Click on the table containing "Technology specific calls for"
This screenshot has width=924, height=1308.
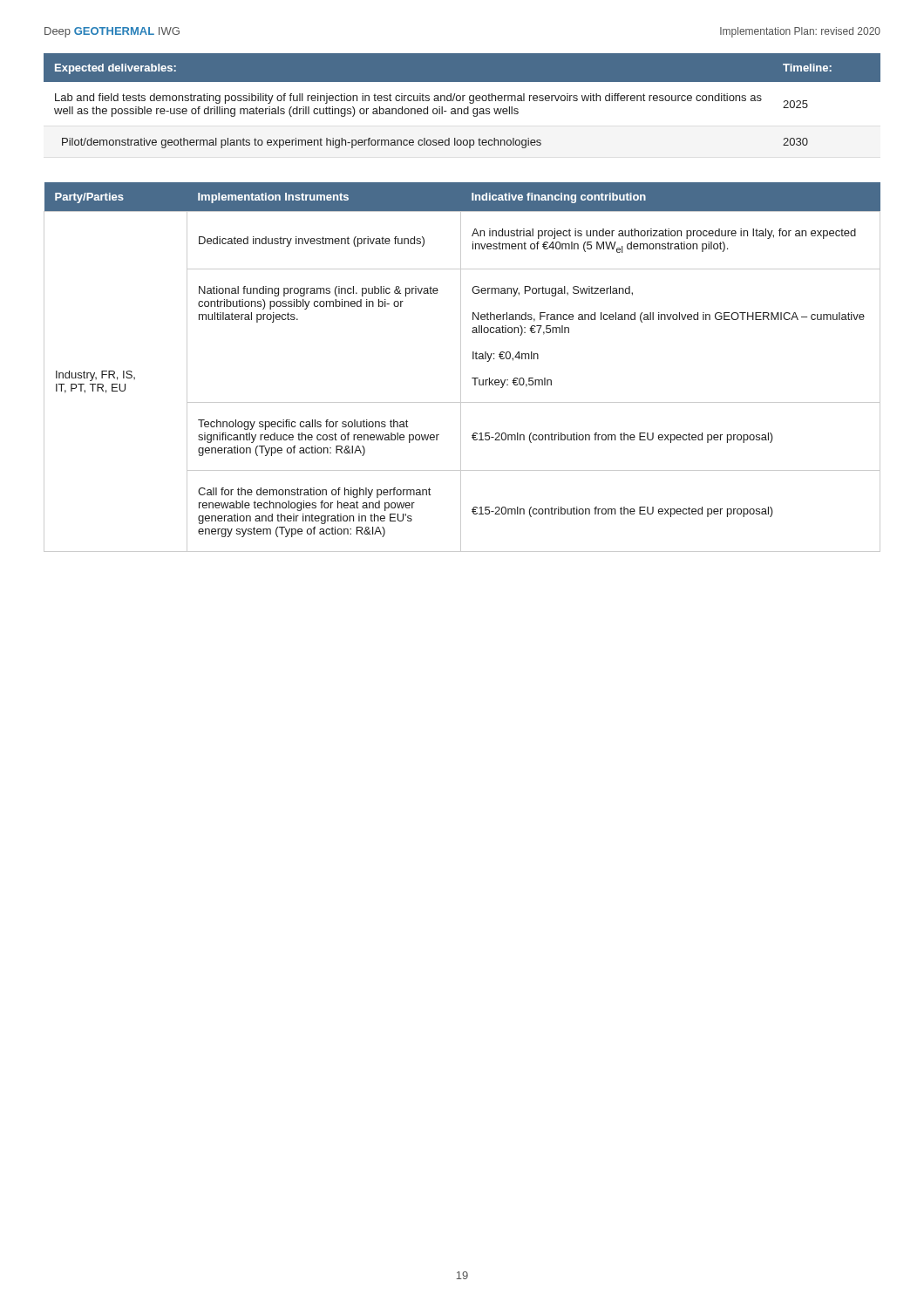[x=462, y=367]
